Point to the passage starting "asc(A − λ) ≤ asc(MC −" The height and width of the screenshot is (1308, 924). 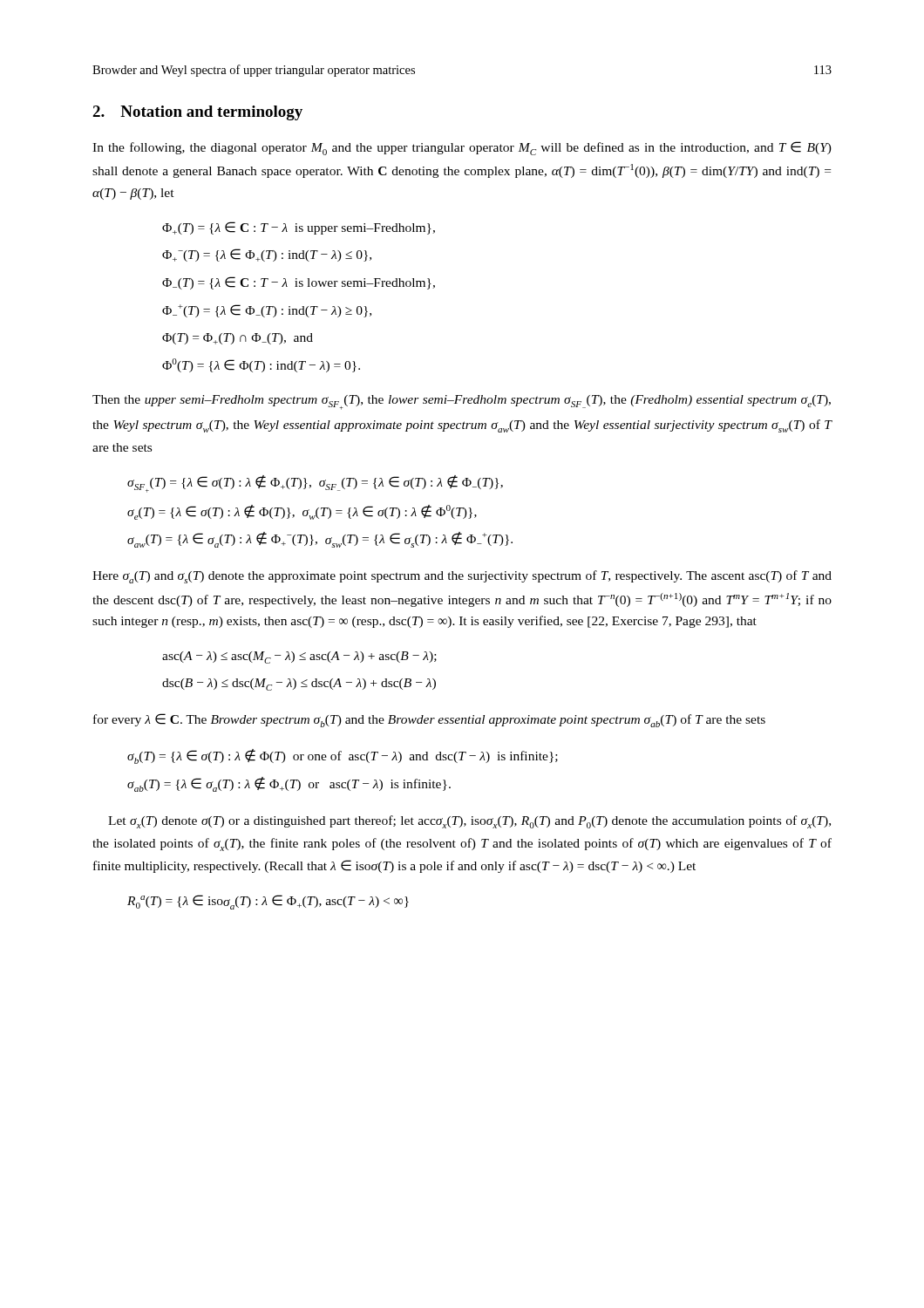click(x=299, y=657)
